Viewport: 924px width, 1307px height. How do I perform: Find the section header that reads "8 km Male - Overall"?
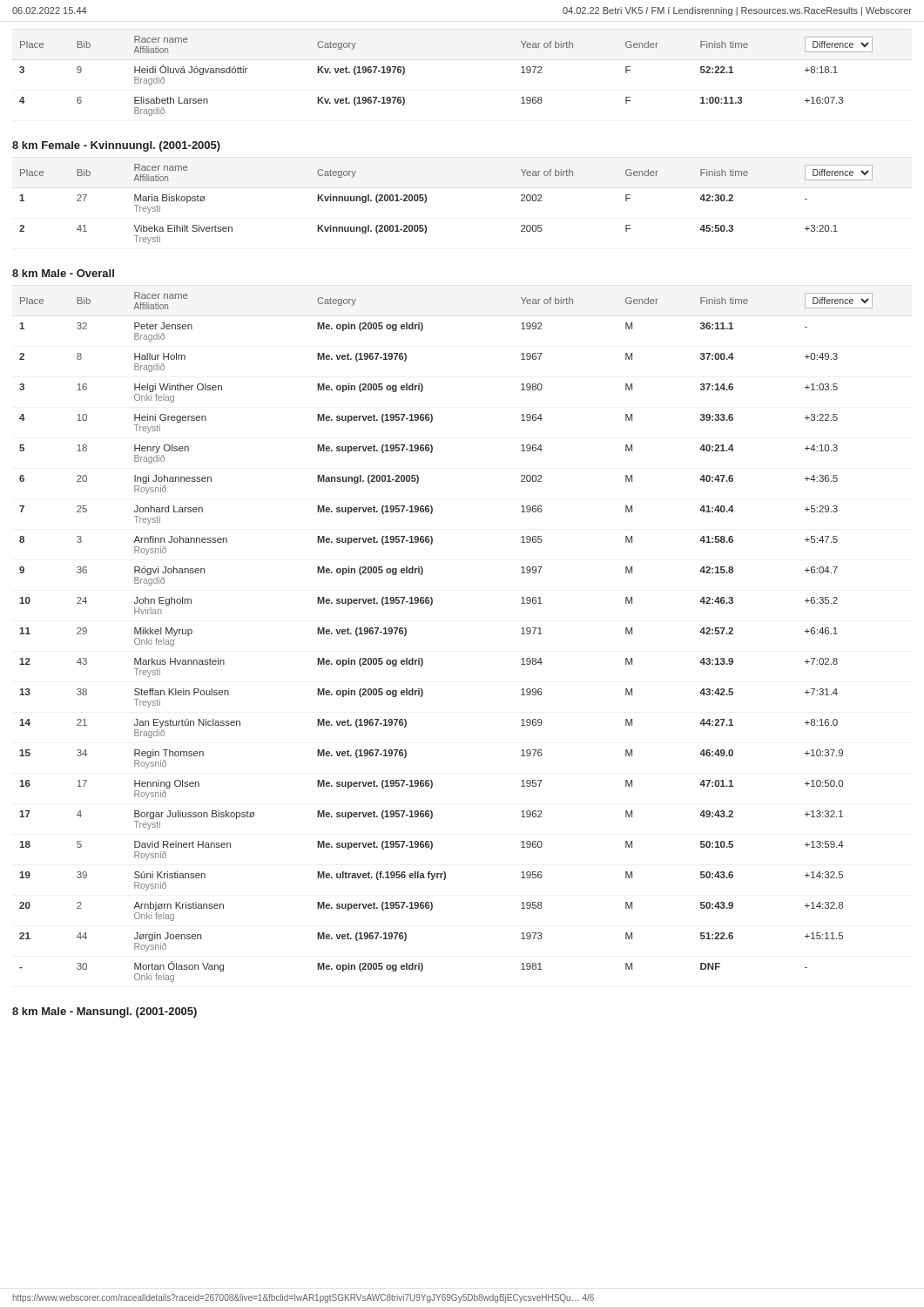pyautogui.click(x=63, y=273)
